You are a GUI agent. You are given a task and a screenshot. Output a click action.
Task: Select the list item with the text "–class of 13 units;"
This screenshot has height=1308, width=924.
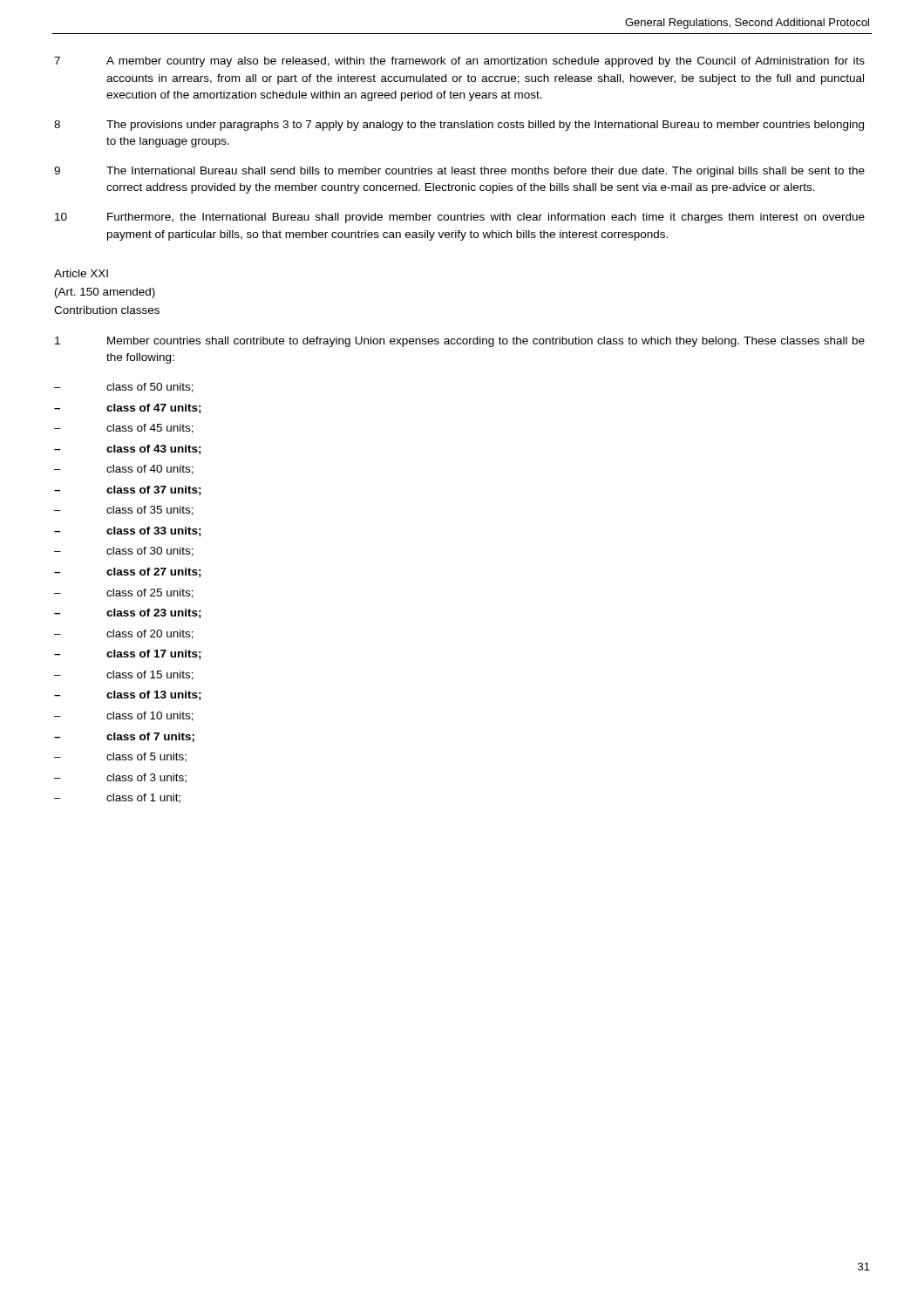(x=128, y=695)
